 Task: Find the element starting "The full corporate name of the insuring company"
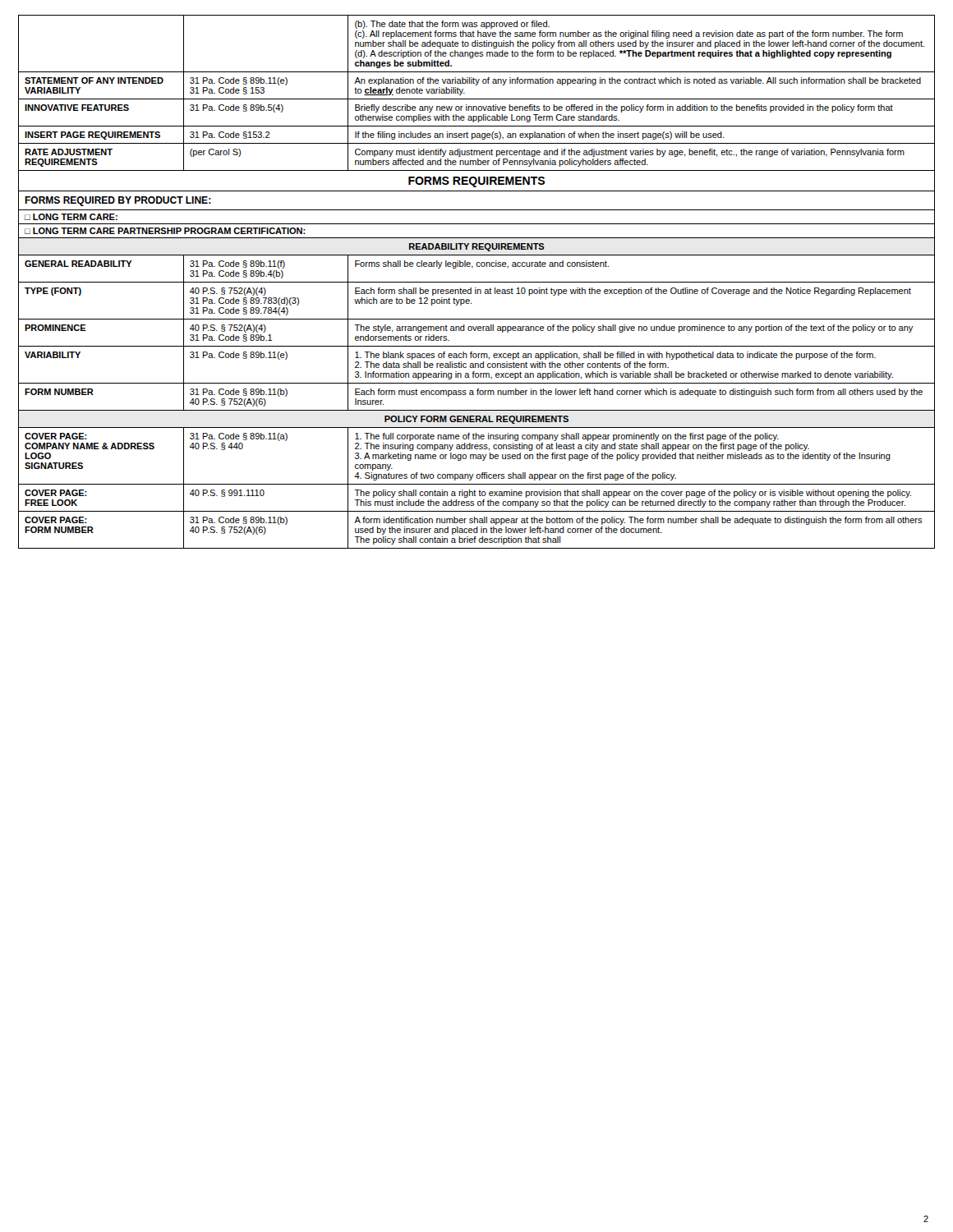(x=622, y=456)
